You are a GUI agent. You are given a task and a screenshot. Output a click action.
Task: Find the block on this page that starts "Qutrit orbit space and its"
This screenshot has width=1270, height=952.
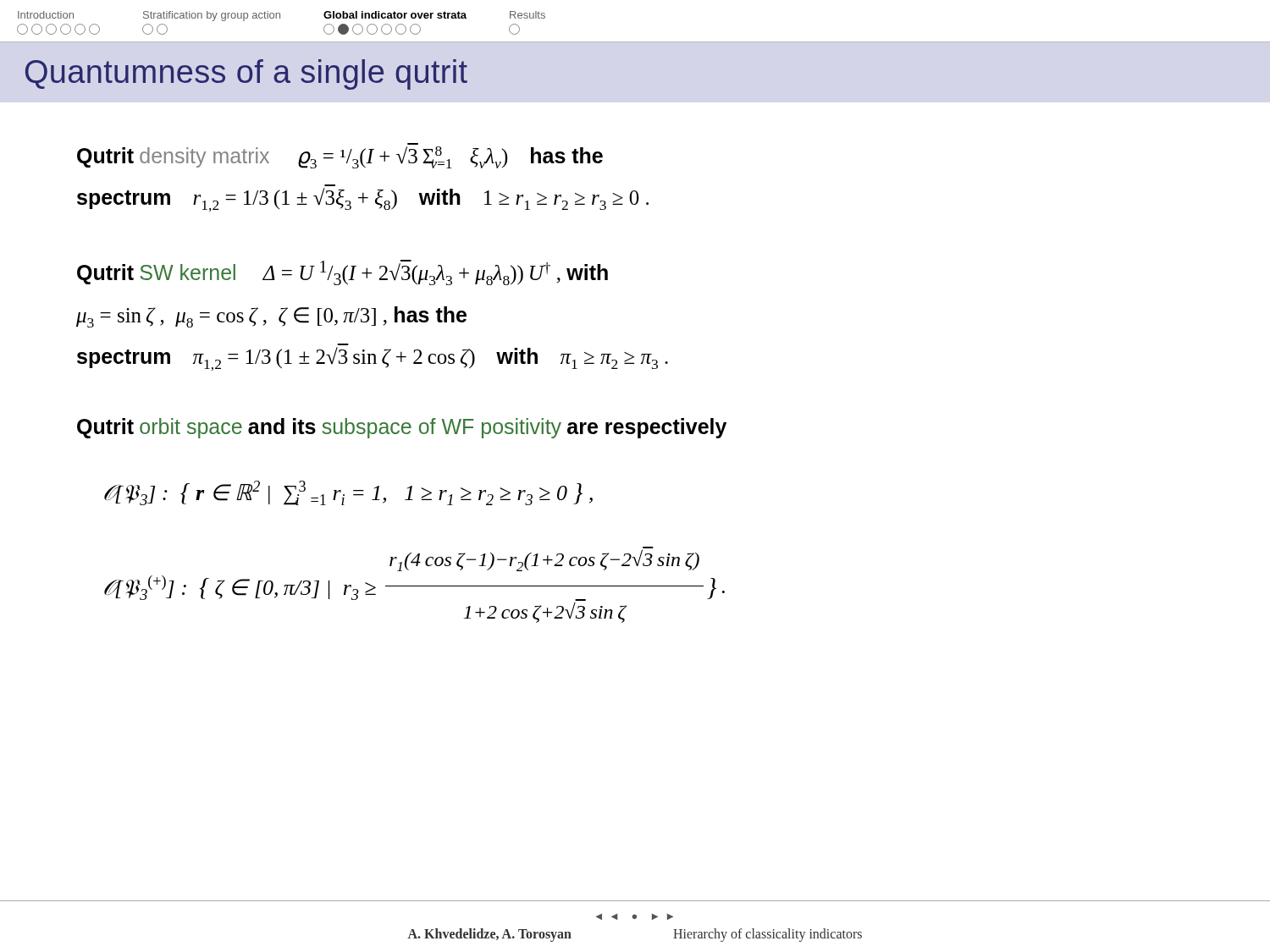click(402, 427)
